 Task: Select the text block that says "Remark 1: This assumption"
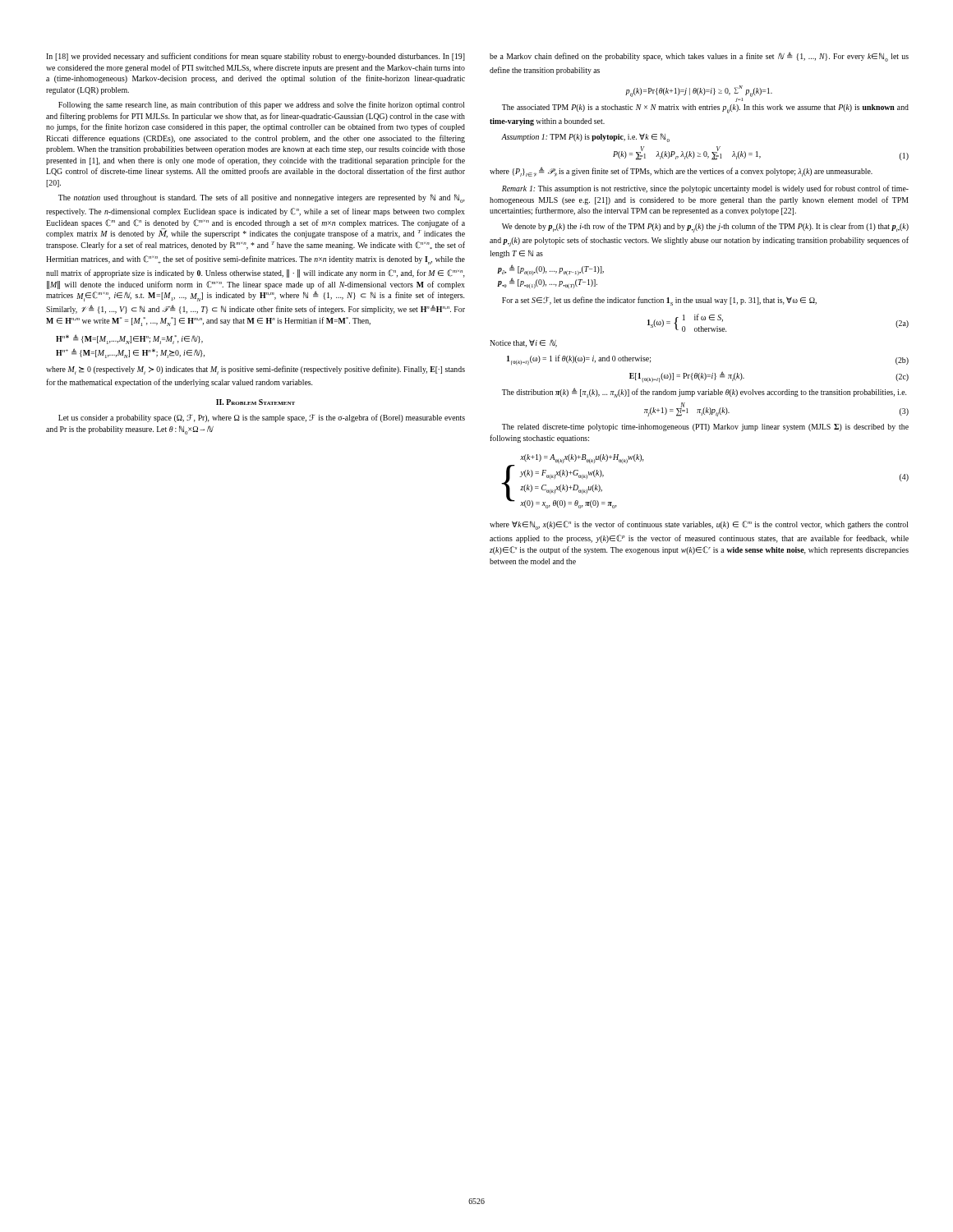(x=699, y=200)
